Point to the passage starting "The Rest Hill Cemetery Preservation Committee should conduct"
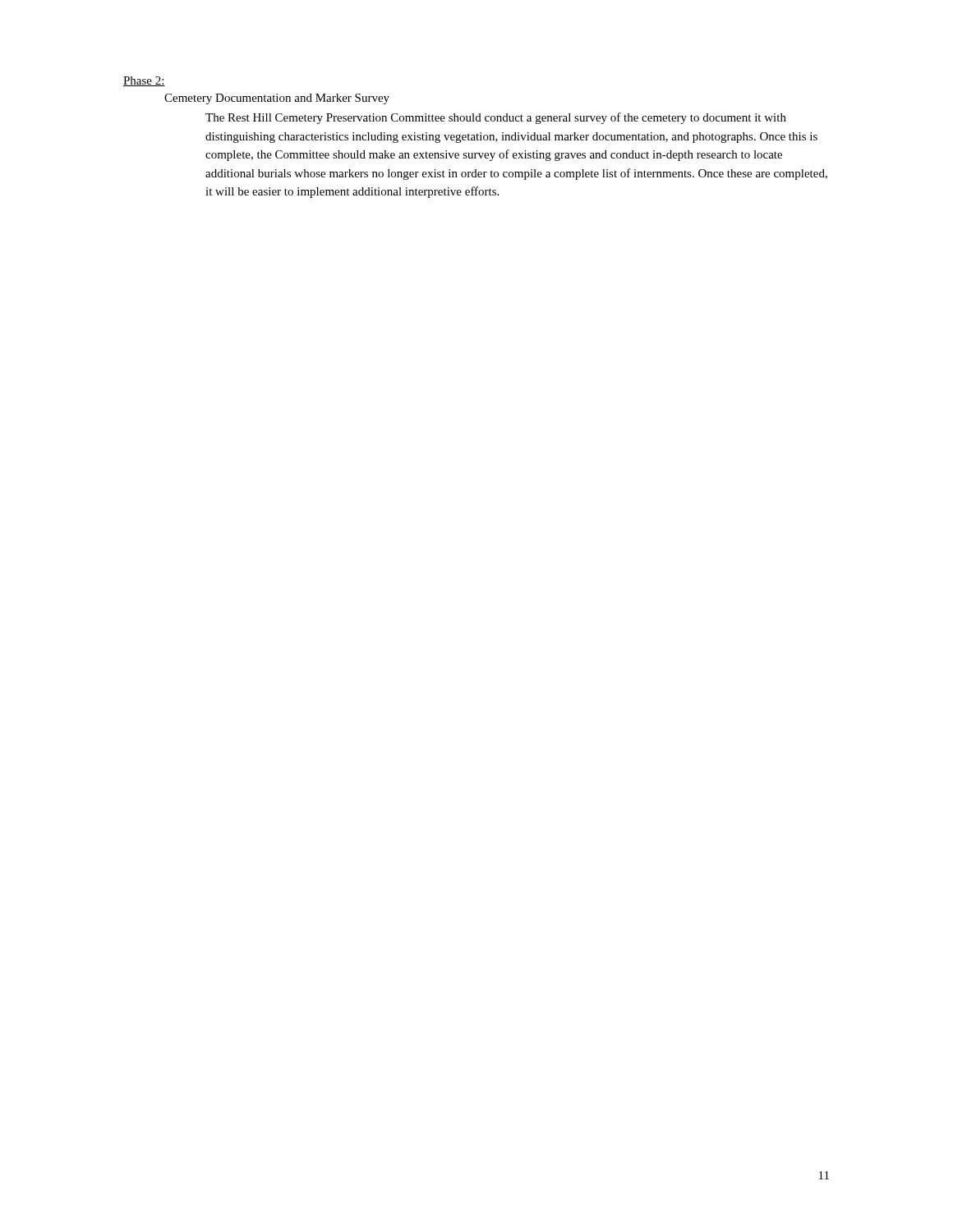Screen dimensions: 1232x953 pyautogui.click(x=517, y=154)
